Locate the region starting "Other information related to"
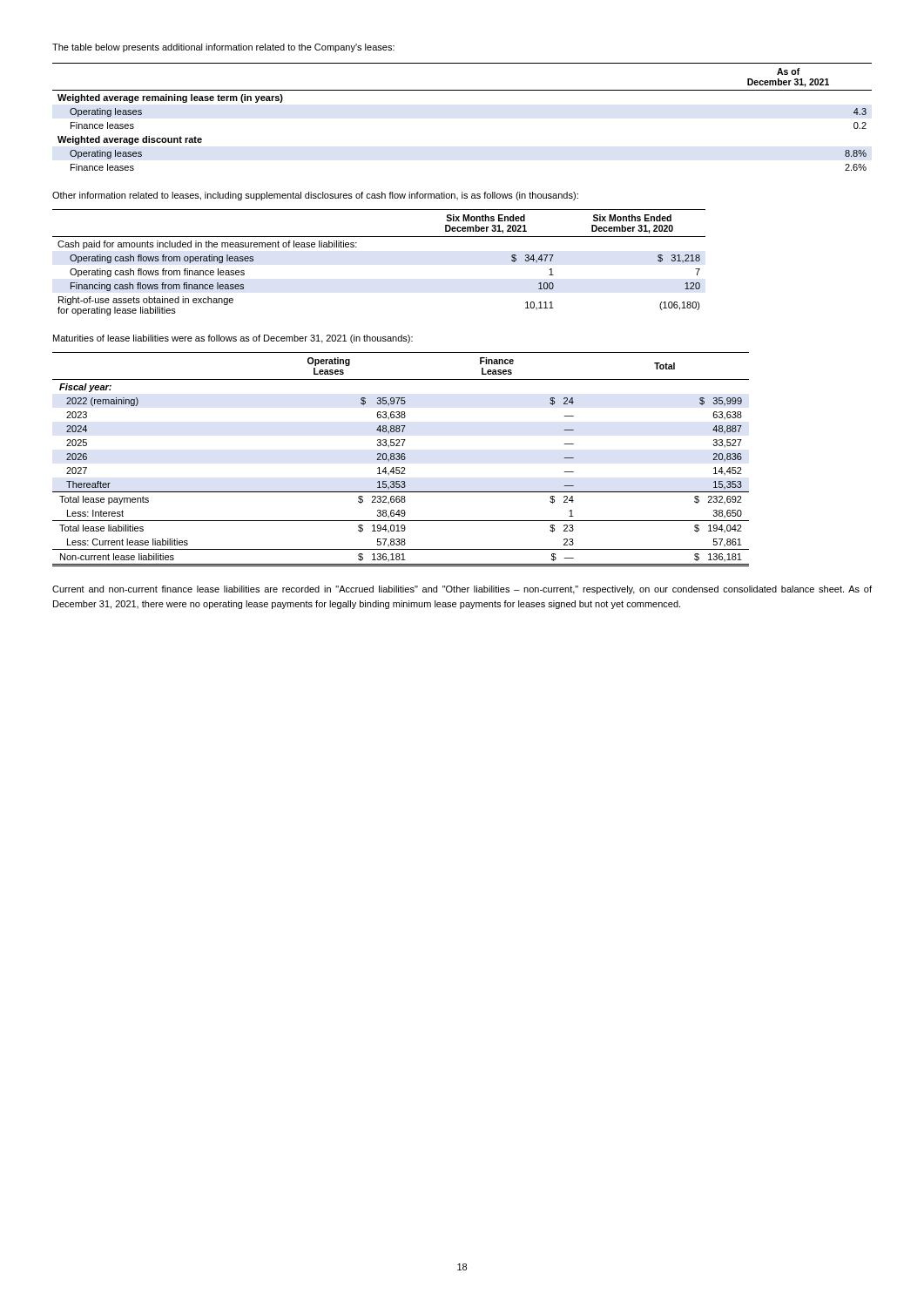The image size is (924, 1307). click(x=316, y=195)
